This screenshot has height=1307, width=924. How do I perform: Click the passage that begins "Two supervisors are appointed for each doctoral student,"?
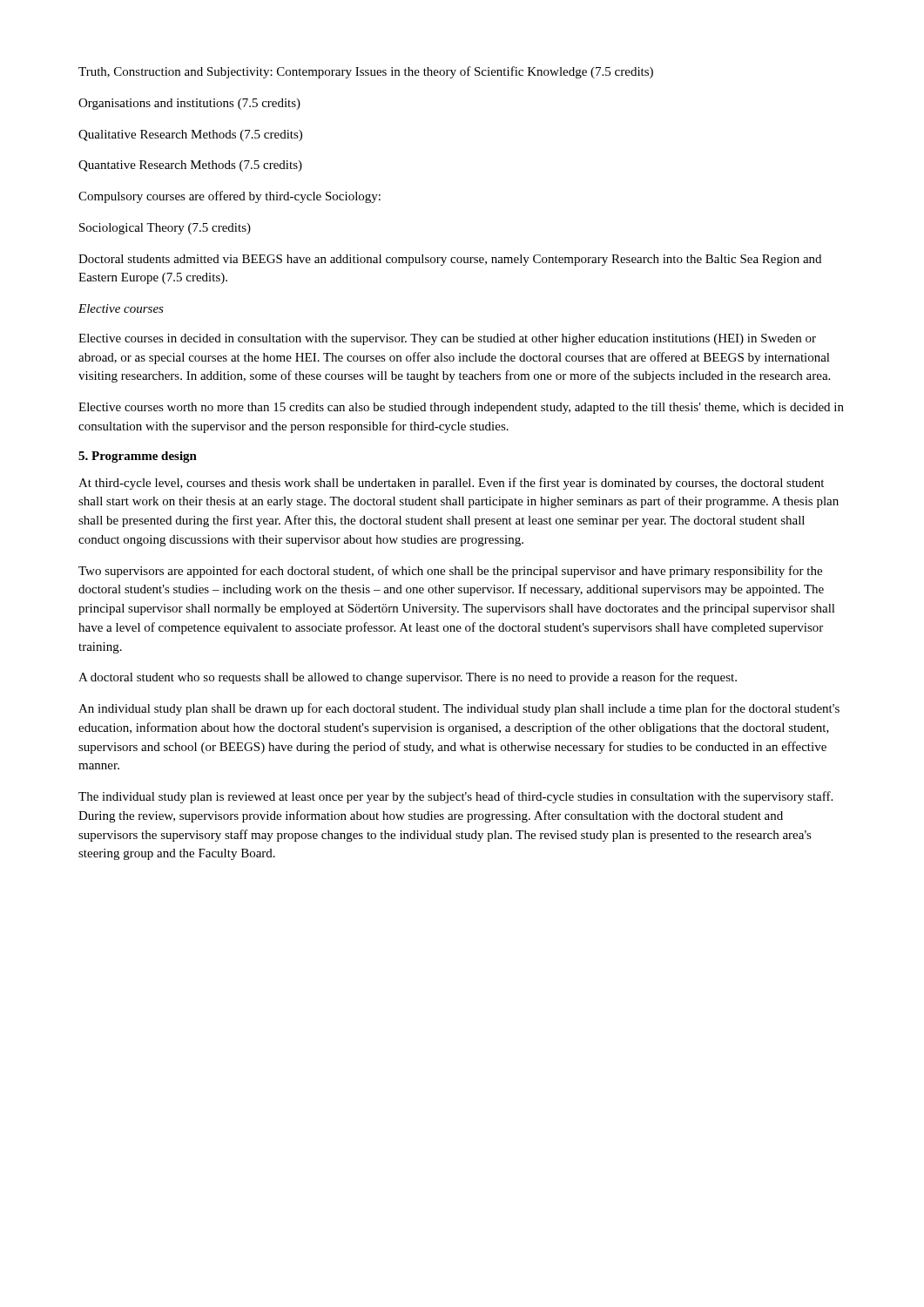point(457,608)
